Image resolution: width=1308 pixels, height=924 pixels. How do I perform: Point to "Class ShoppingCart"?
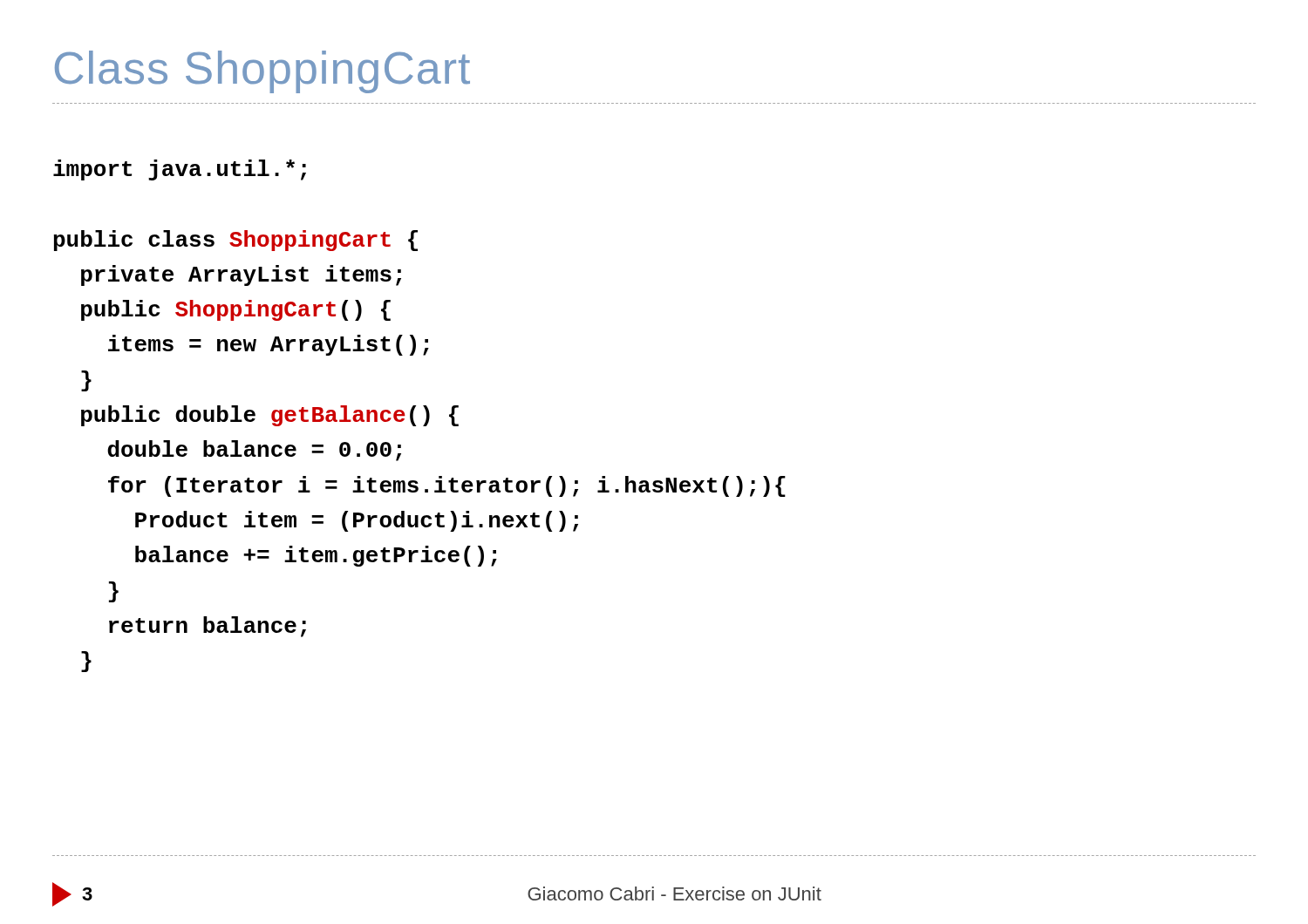point(262,72)
